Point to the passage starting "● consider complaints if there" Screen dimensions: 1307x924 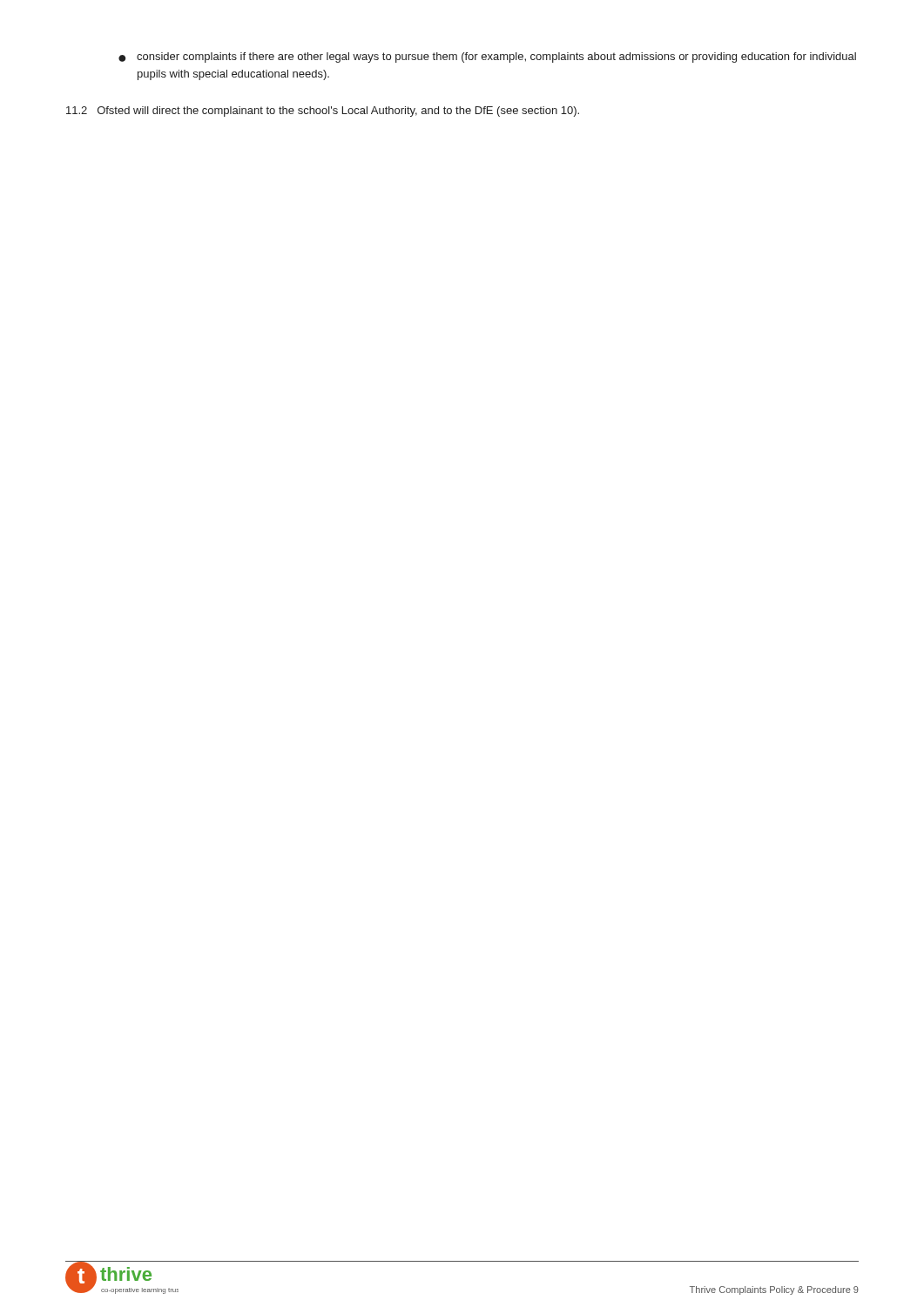(x=488, y=65)
